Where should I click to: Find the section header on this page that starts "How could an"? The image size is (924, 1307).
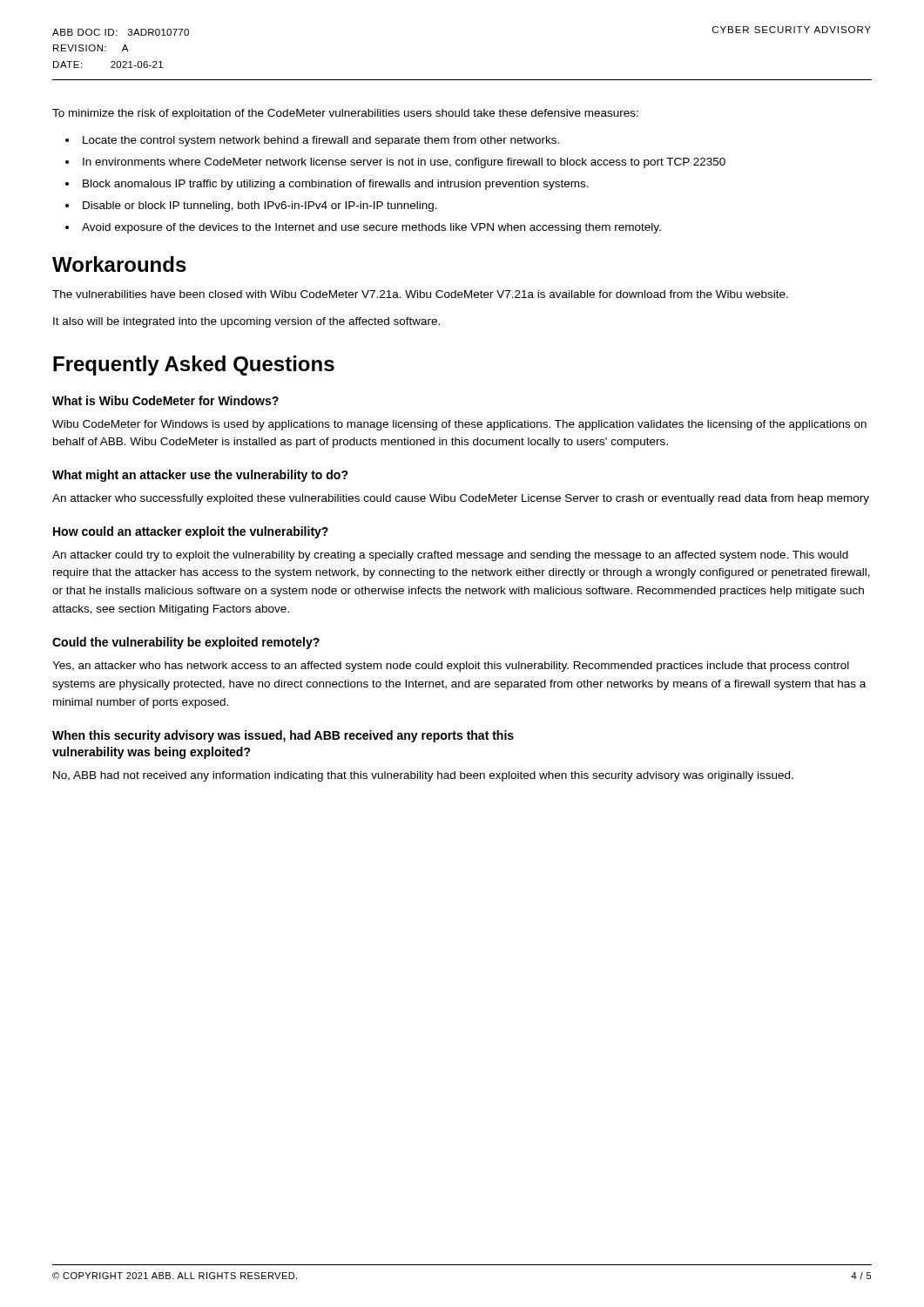coord(190,531)
